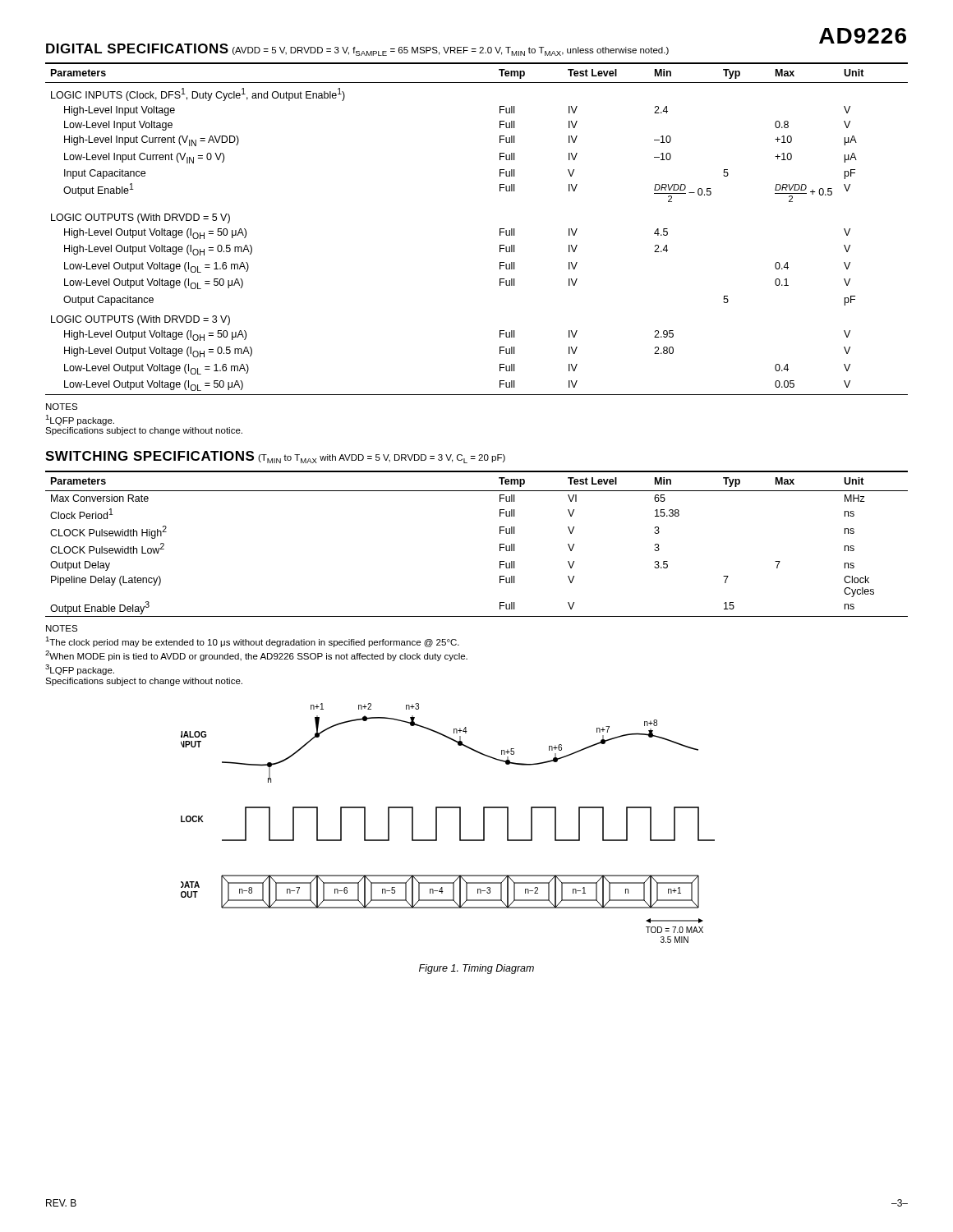Image resolution: width=953 pixels, height=1232 pixels.
Task: Click on the region starting "NOTES 1The clock period may be"
Action: click(x=476, y=655)
